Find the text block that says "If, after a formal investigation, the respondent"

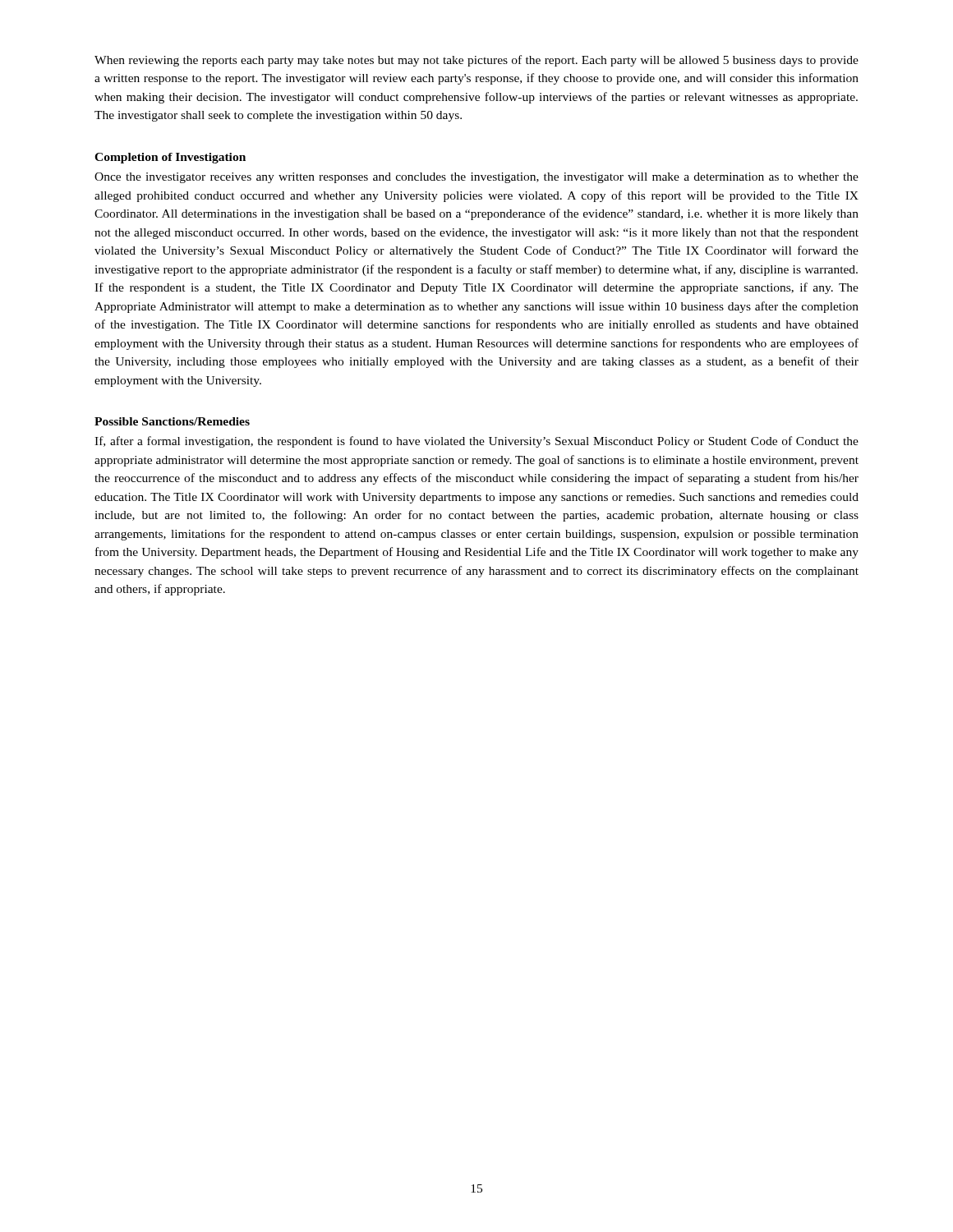(x=476, y=515)
